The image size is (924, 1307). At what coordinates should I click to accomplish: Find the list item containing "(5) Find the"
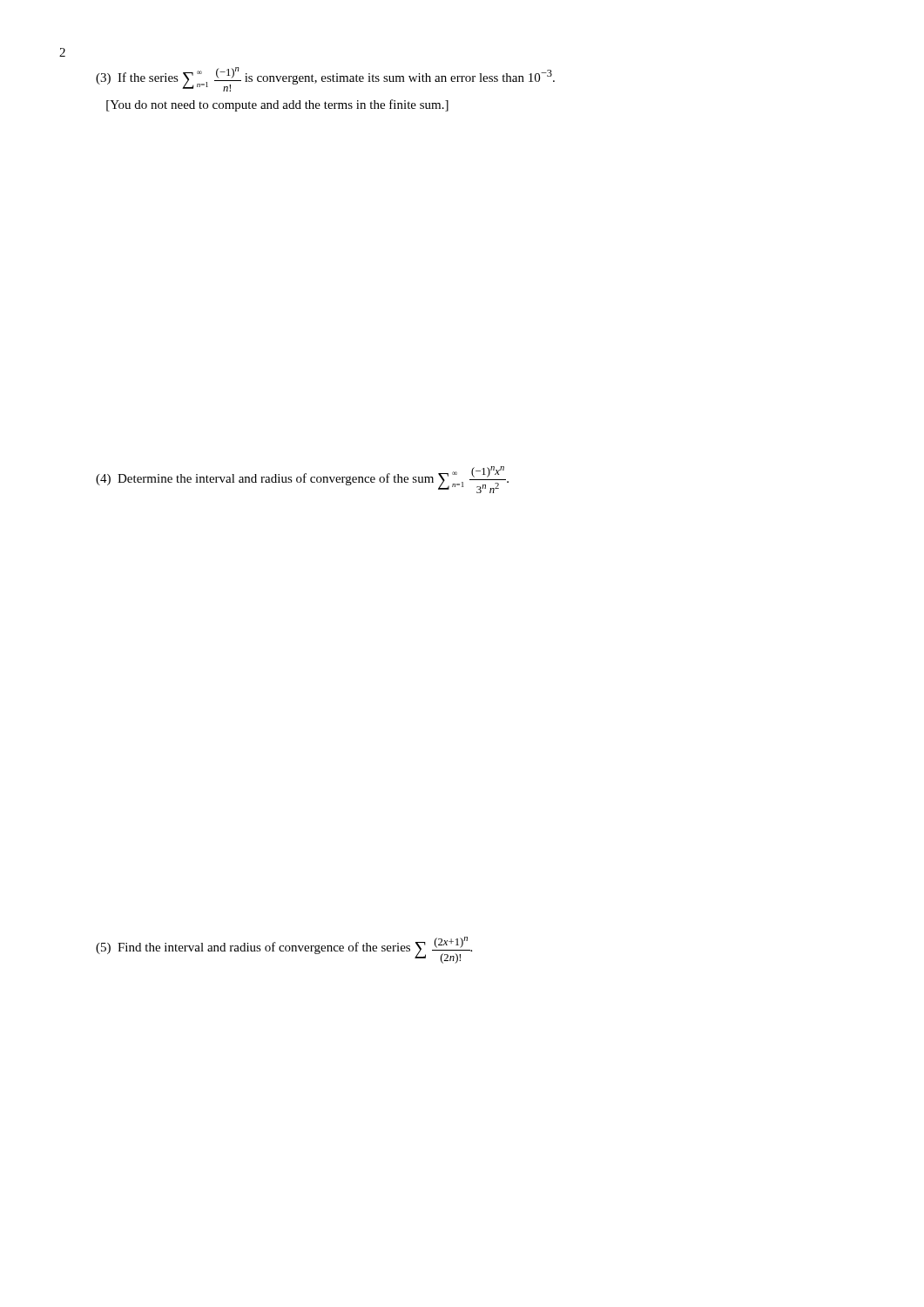click(284, 949)
